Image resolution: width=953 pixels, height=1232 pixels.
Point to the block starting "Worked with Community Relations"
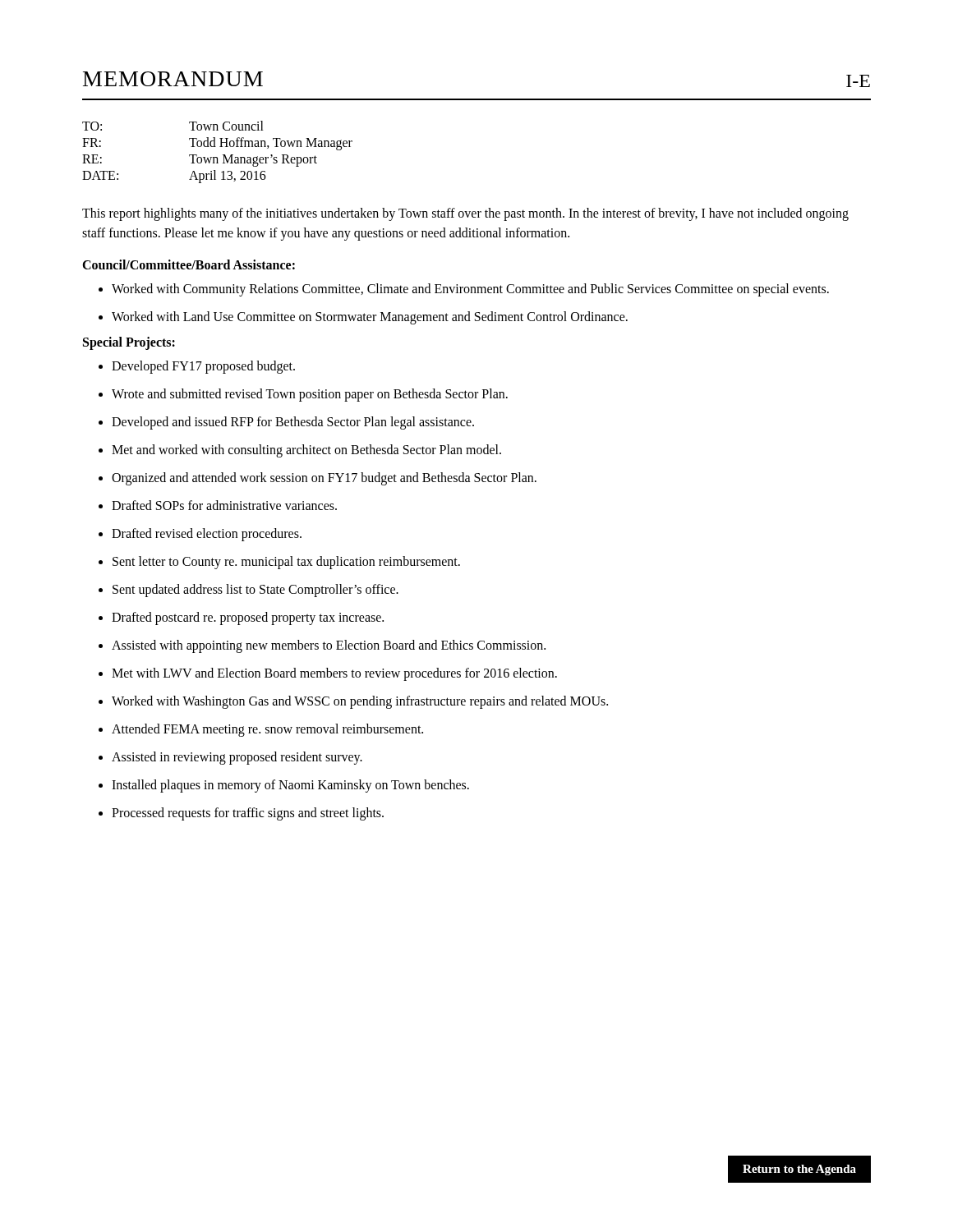click(476, 289)
